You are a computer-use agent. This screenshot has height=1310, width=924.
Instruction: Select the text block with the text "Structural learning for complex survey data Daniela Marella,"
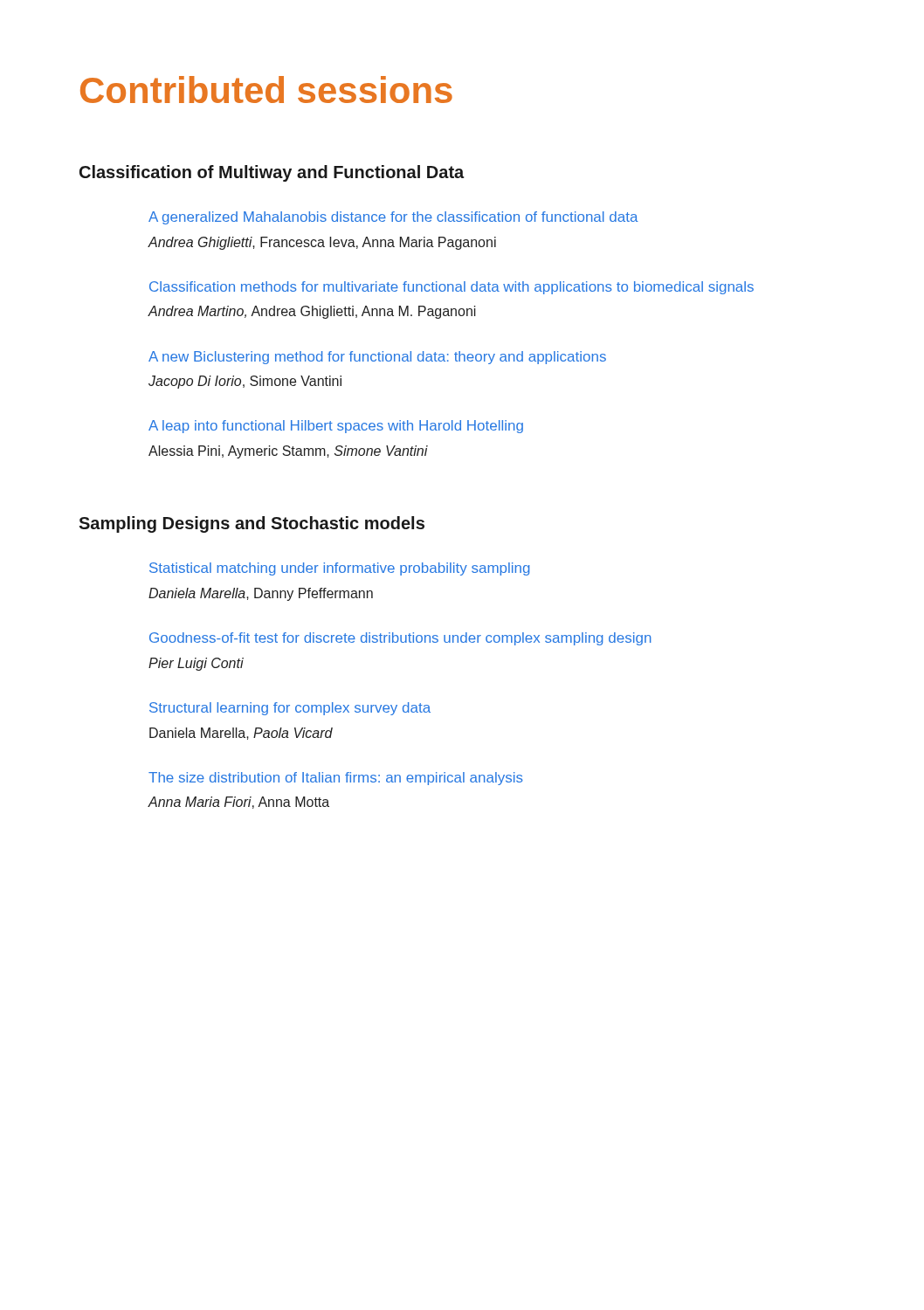click(x=290, y=709)
